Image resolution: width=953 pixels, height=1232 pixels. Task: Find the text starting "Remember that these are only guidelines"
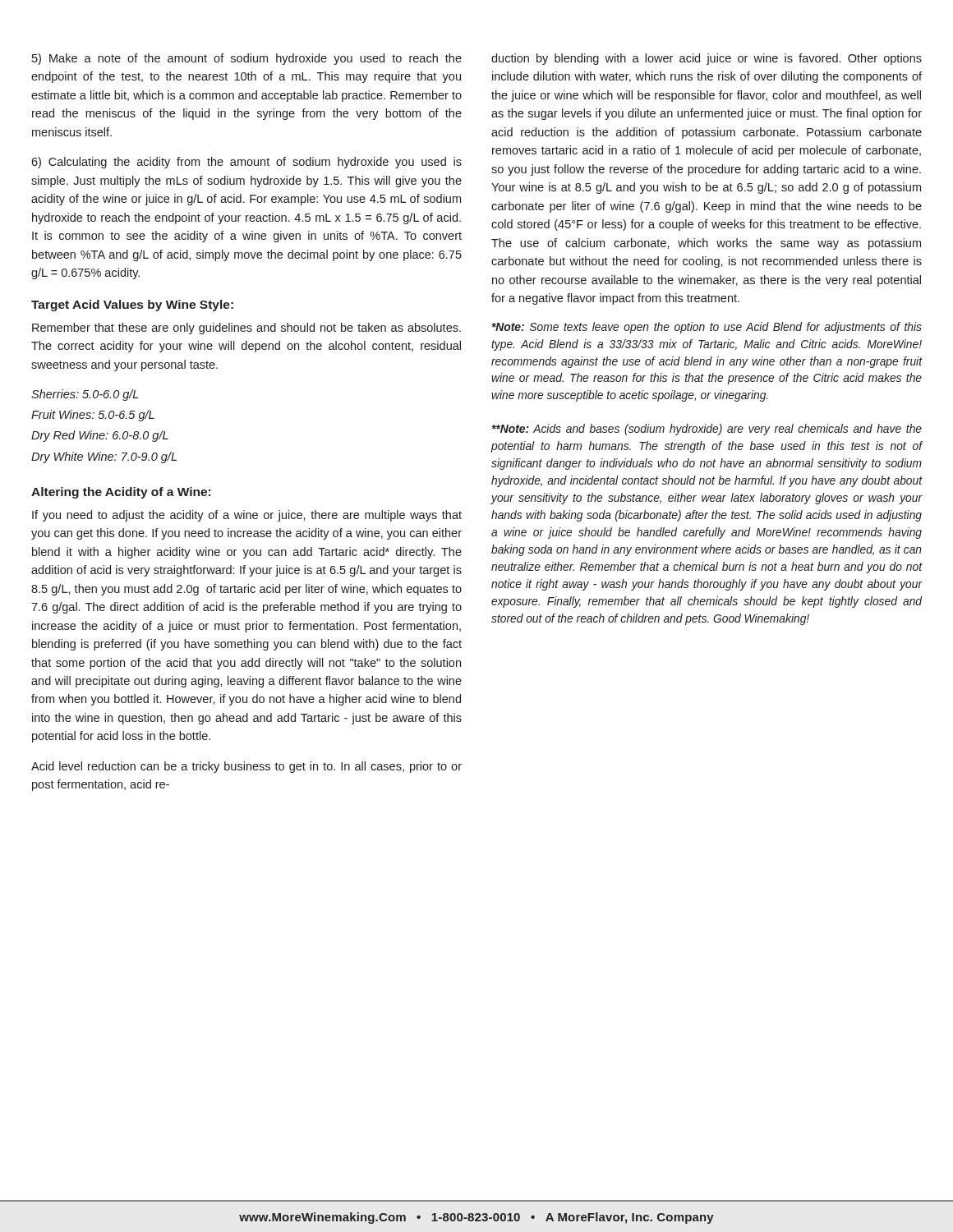pyautogui.click(x=246, y=346)
